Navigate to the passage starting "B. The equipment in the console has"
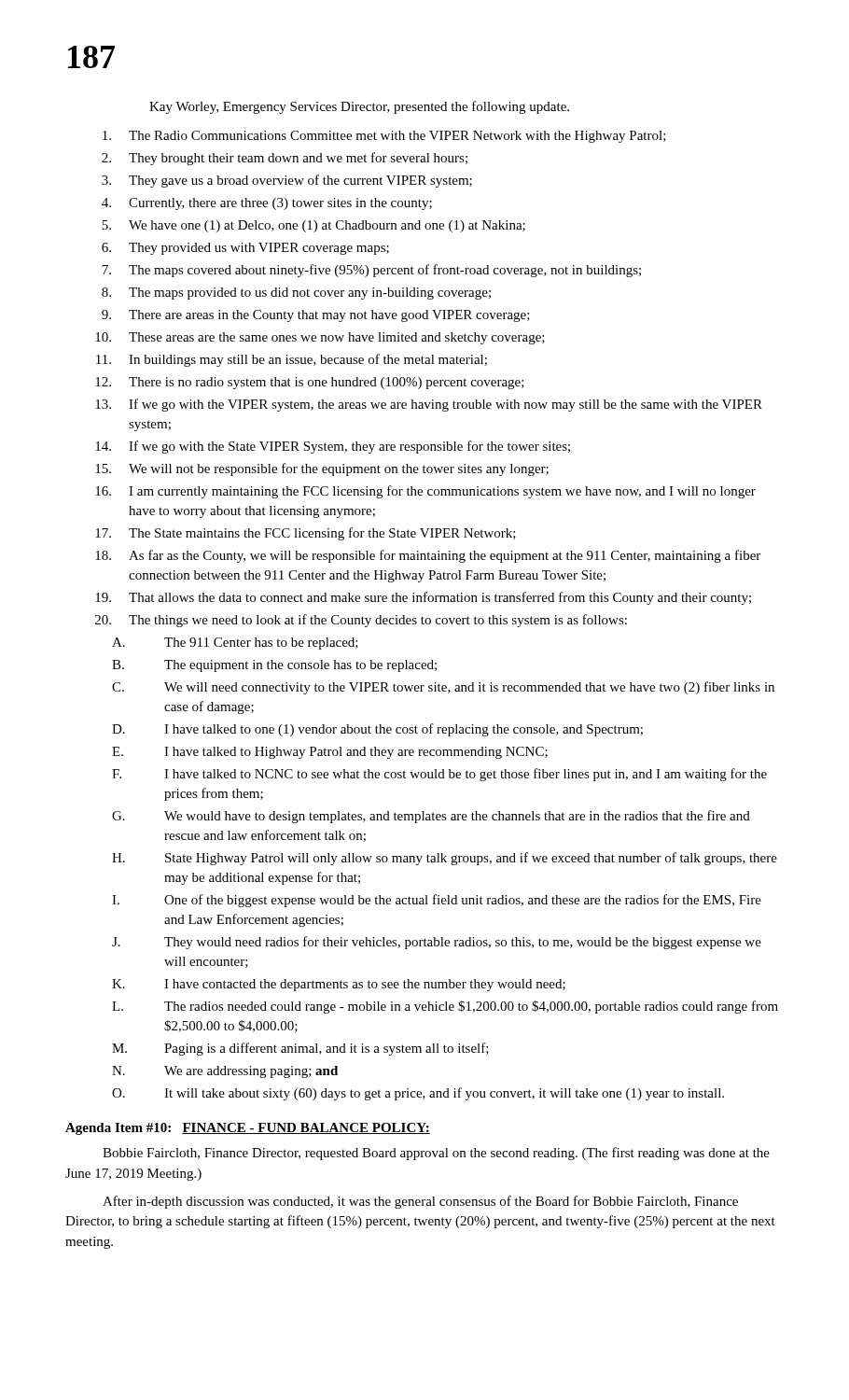The height and width of the screenshot is (1400, 849). 274,666
